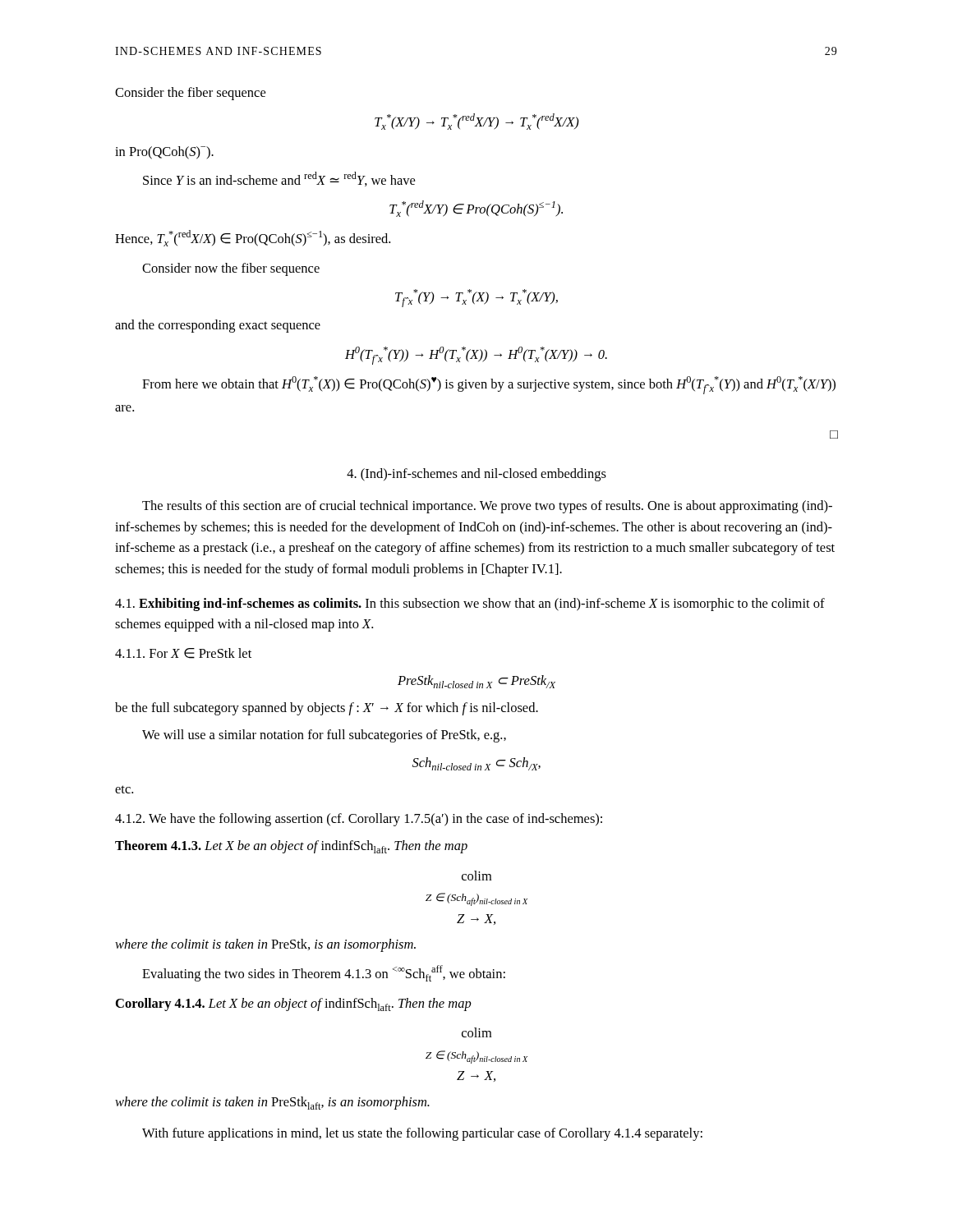
Task: Locate the text block with the text "be the full subcategory spanned by objects"
Action: click(476, 708)
